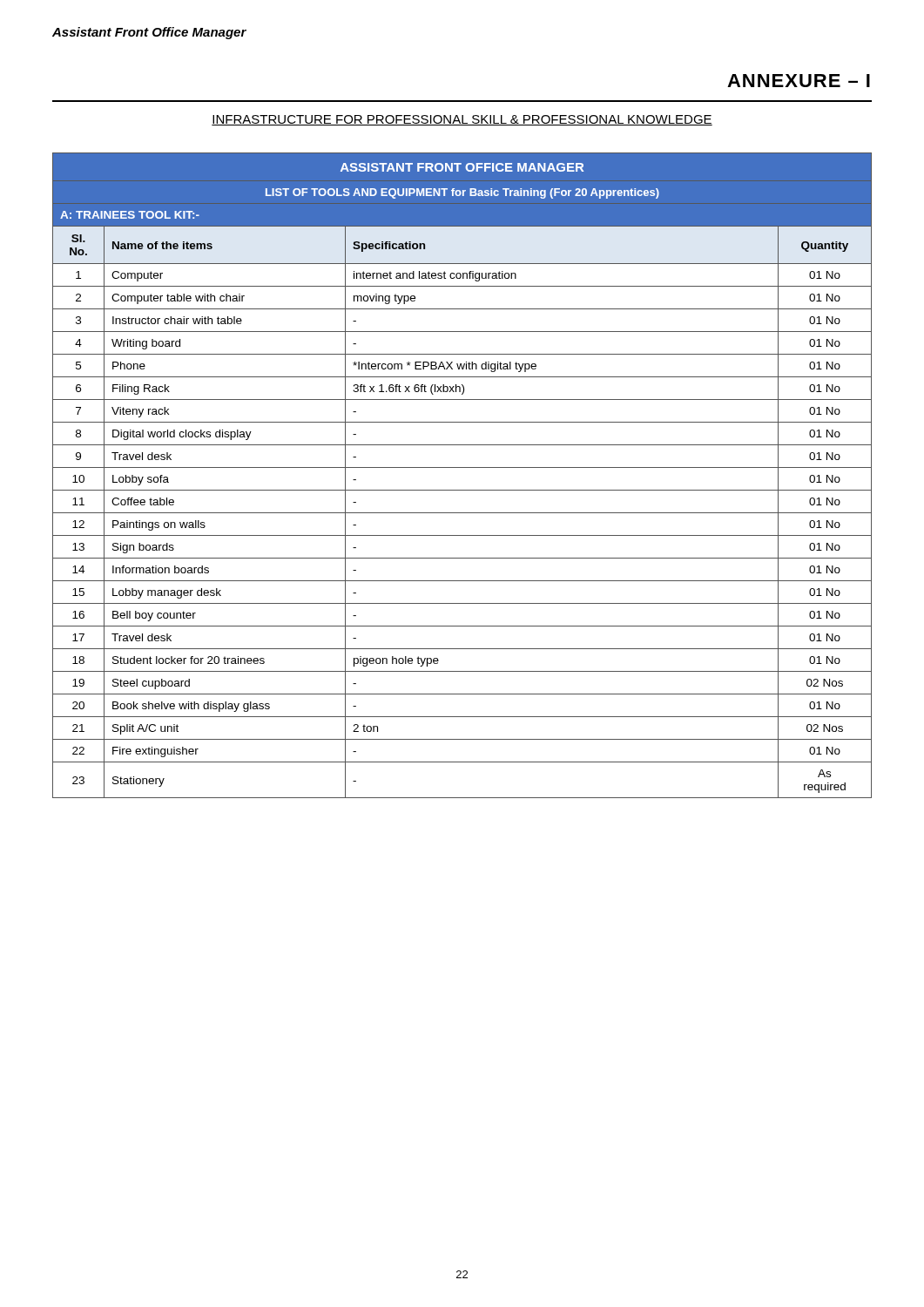Select a section header
Screen dimensions: 1307x924
(462, 119)
